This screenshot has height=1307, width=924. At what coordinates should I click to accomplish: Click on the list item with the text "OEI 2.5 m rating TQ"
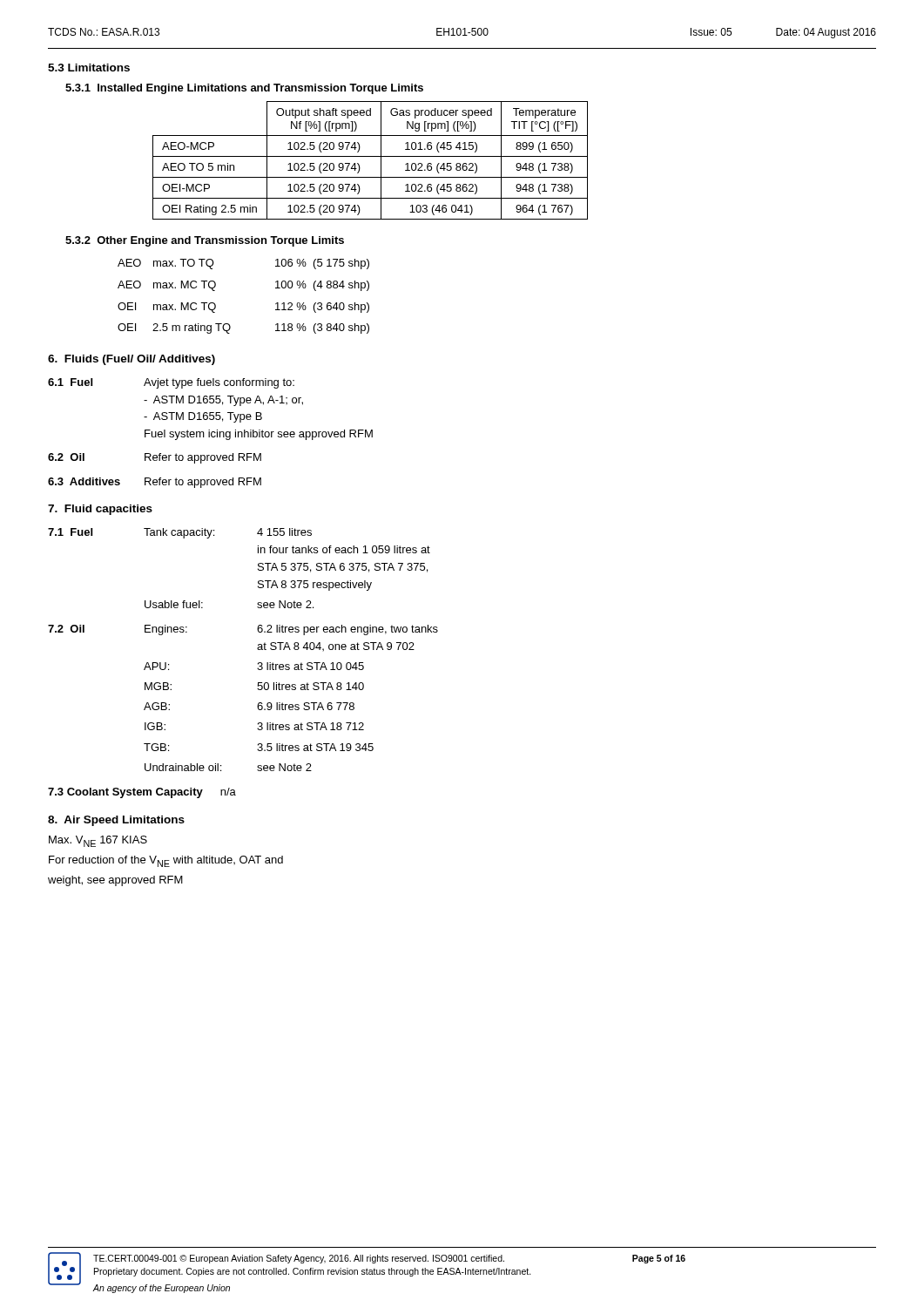pyautogui.click(x=274, y=328)
